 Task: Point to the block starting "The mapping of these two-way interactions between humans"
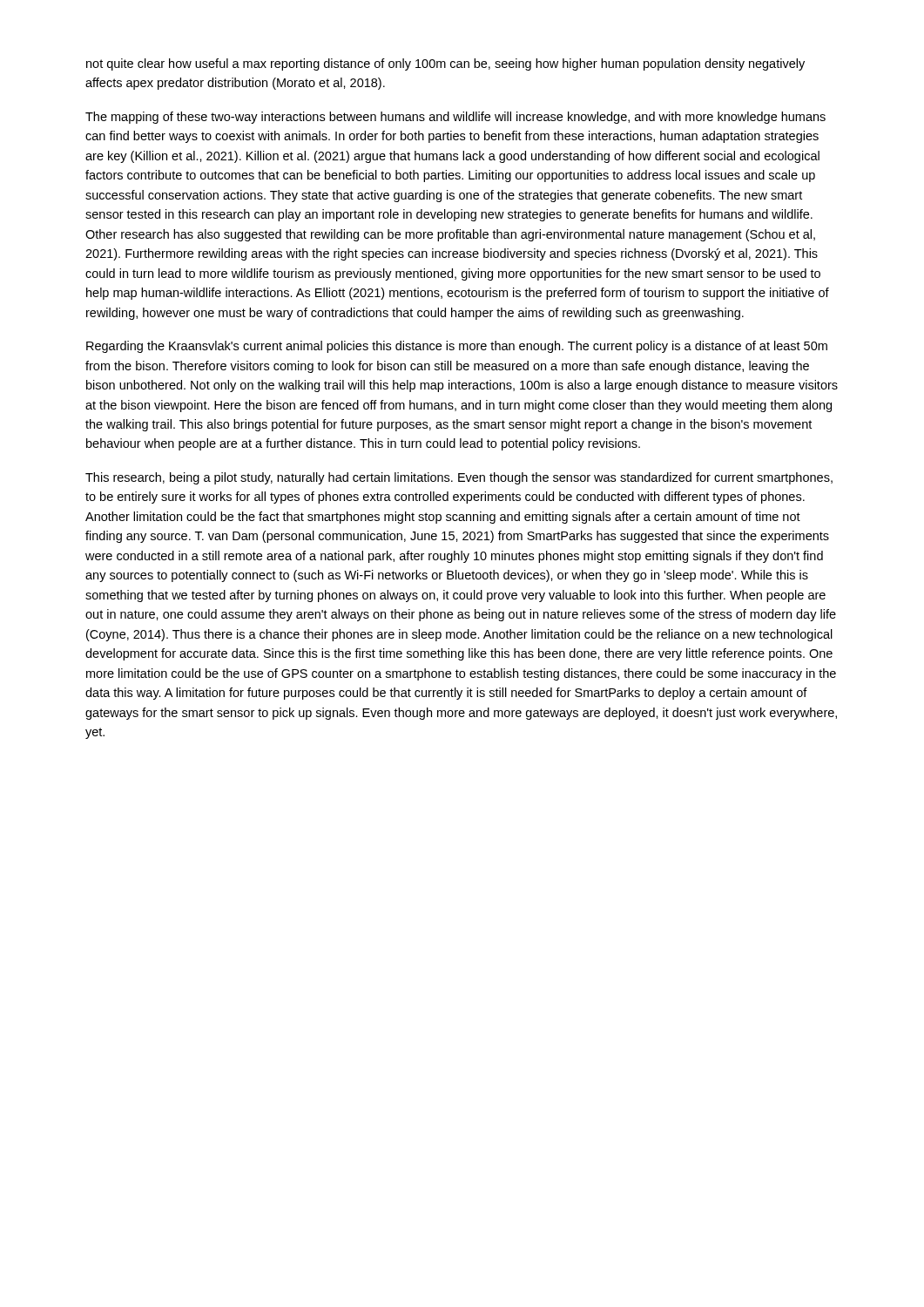[x=457, y=215]
